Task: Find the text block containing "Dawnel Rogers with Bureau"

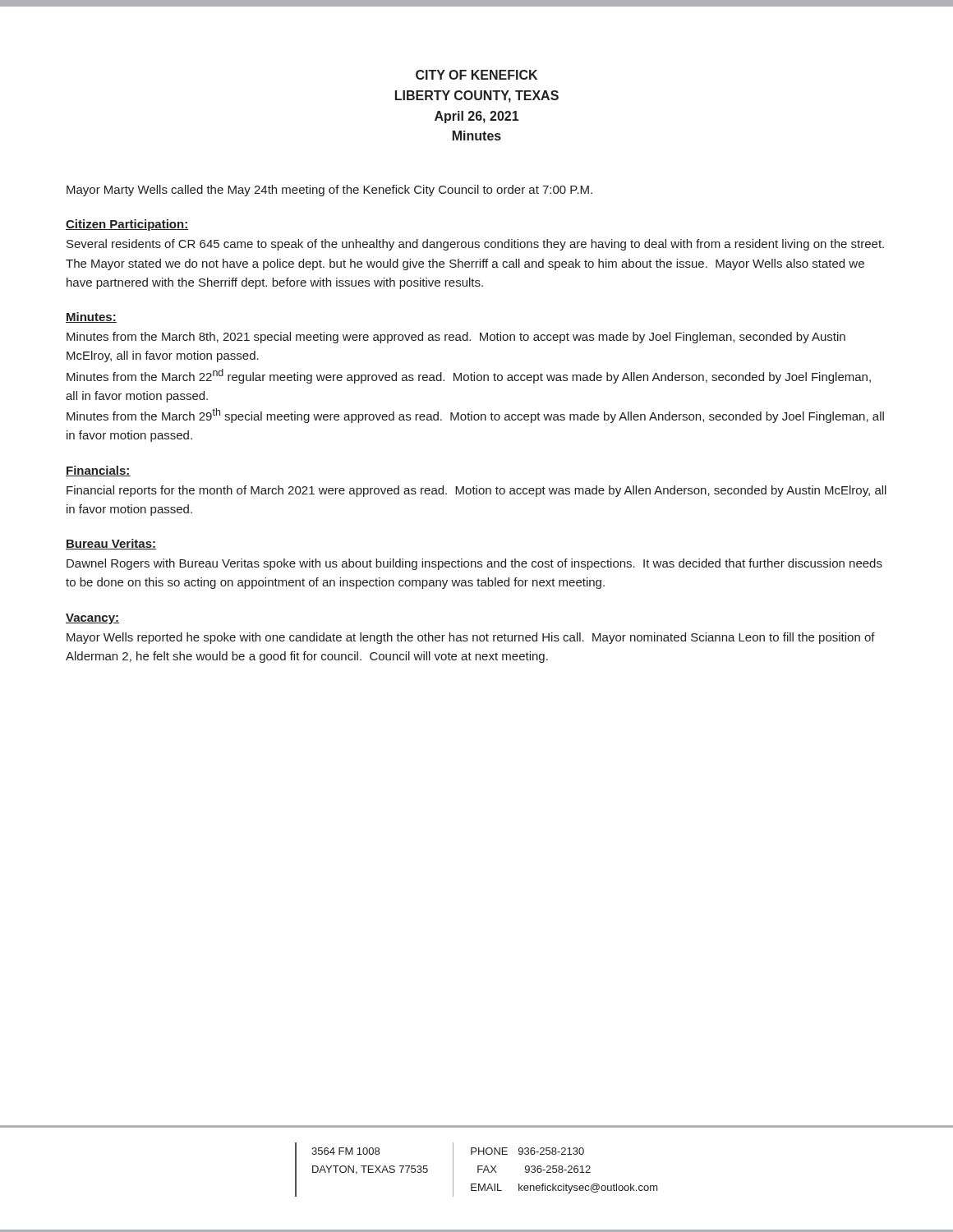Action: pos(474,573)
